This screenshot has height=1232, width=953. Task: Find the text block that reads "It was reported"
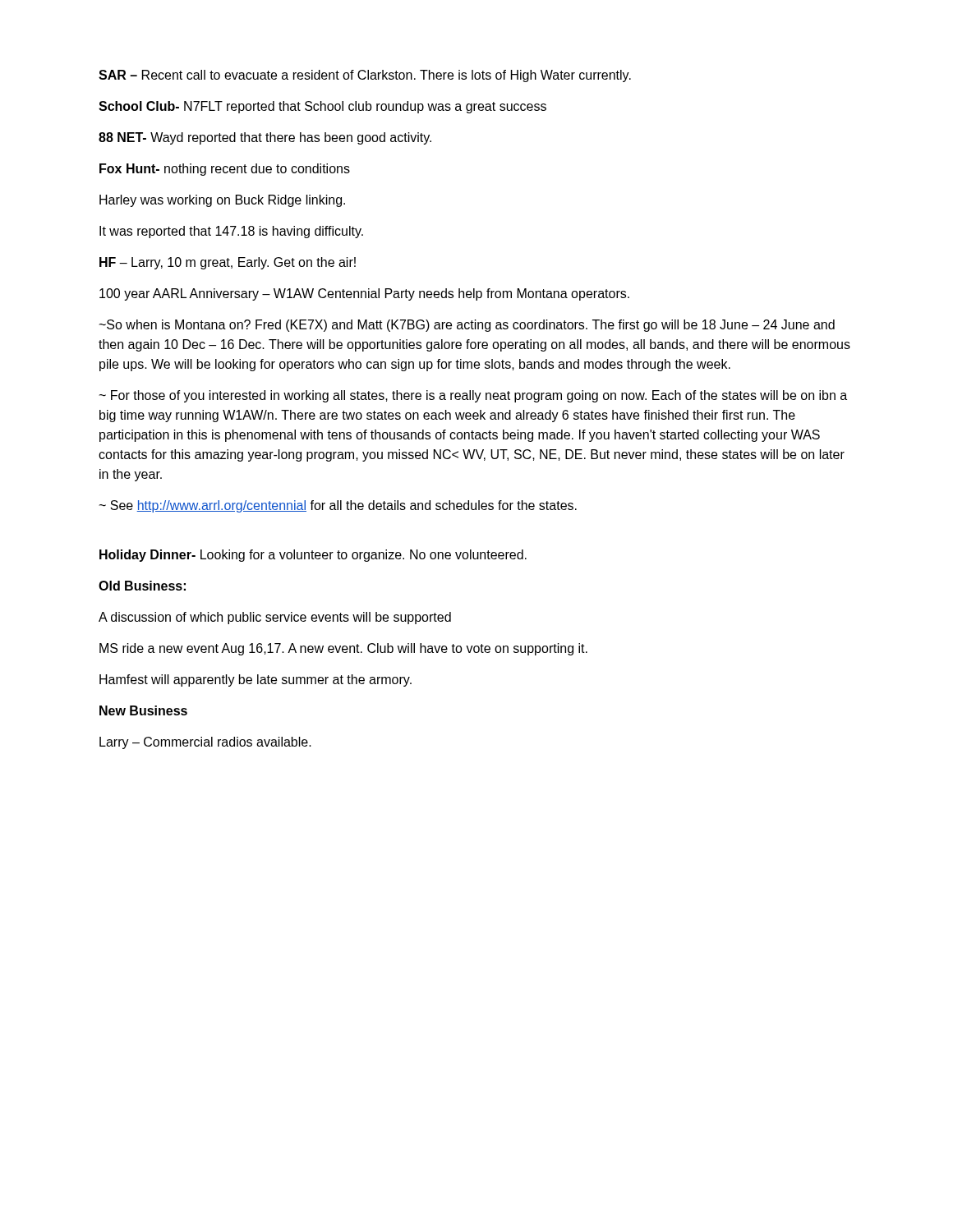pos(231,231)
